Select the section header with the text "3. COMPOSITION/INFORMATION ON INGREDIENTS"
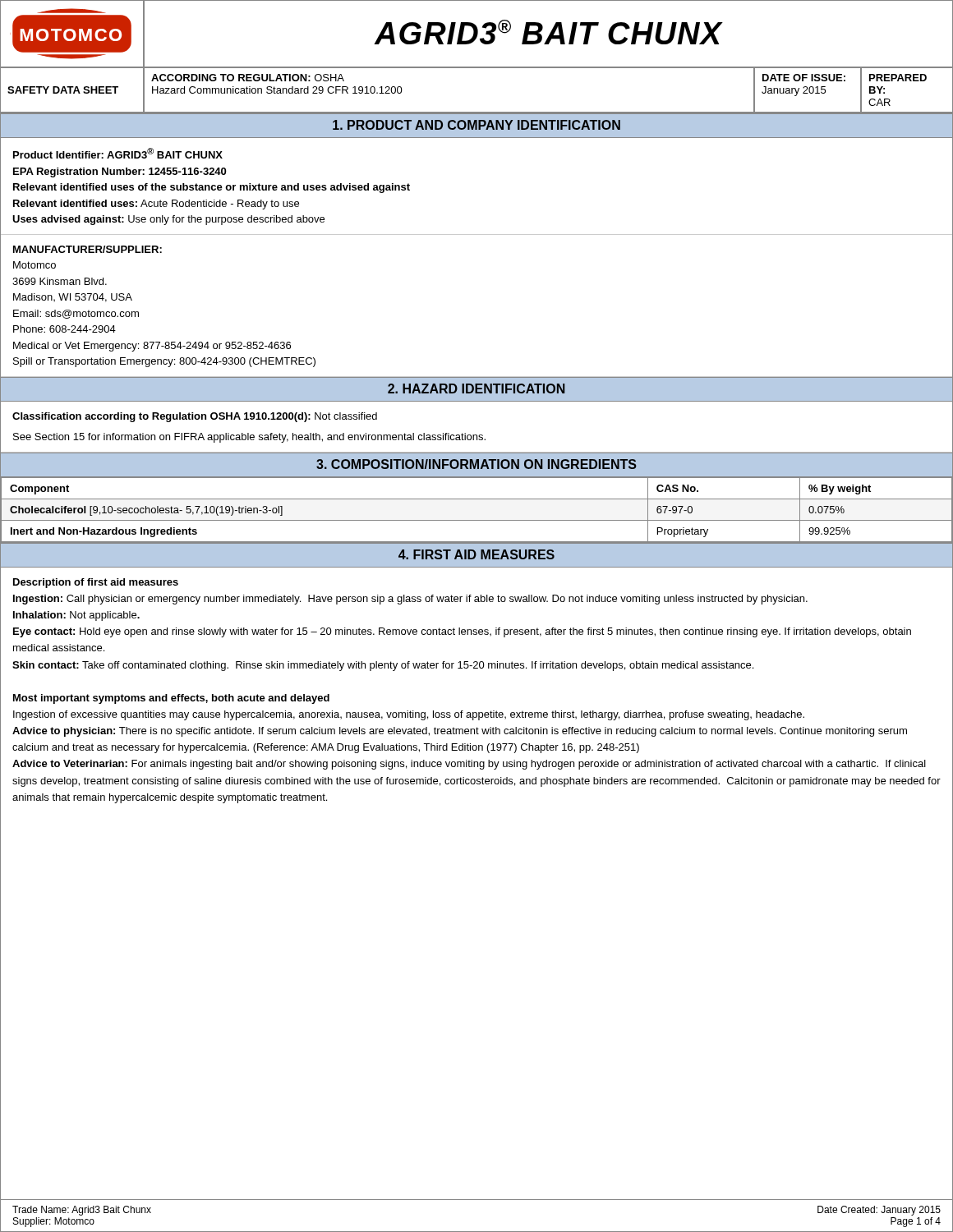 (476, 464)
